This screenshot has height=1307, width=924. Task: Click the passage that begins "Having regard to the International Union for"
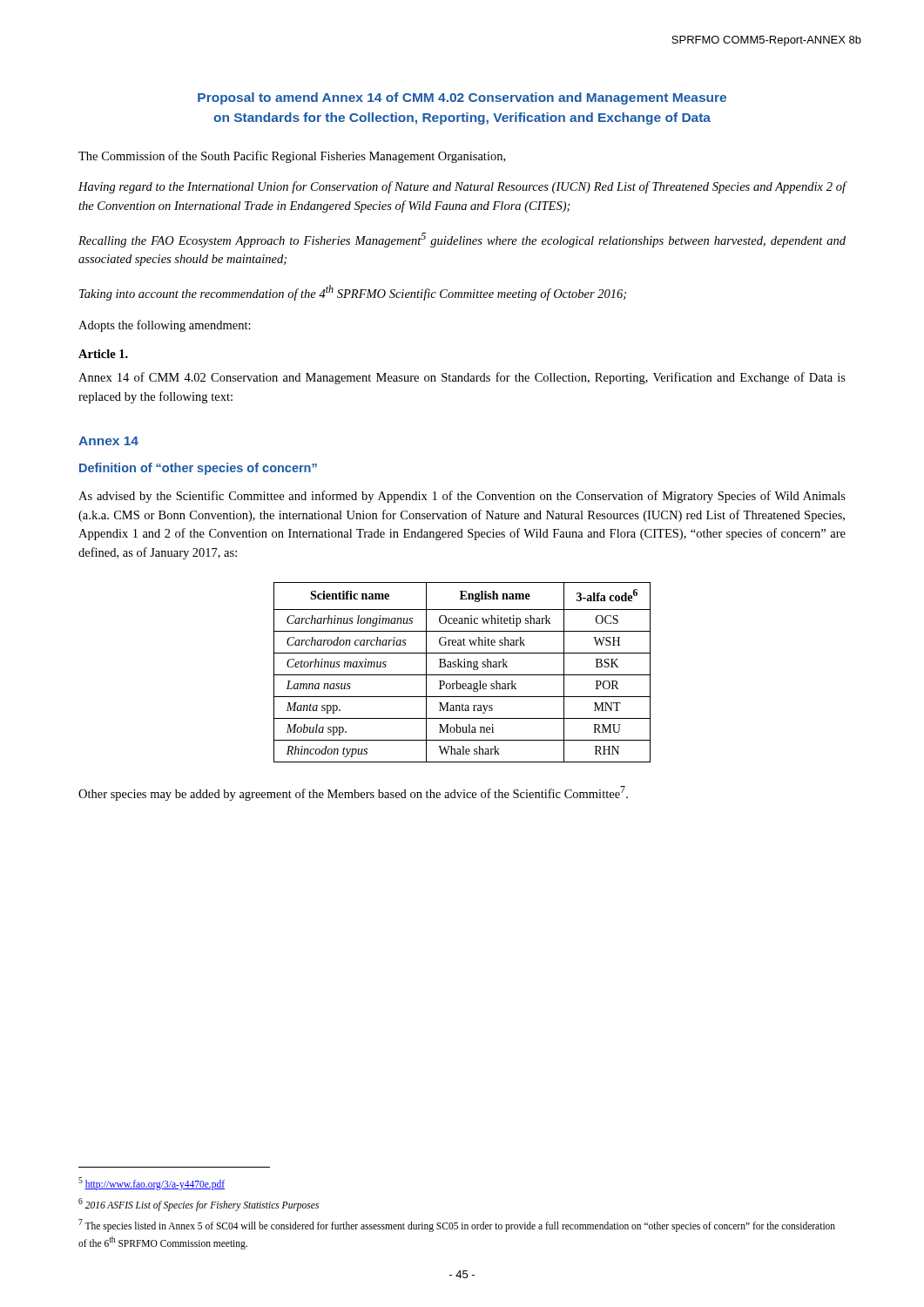tap(462, 196)
